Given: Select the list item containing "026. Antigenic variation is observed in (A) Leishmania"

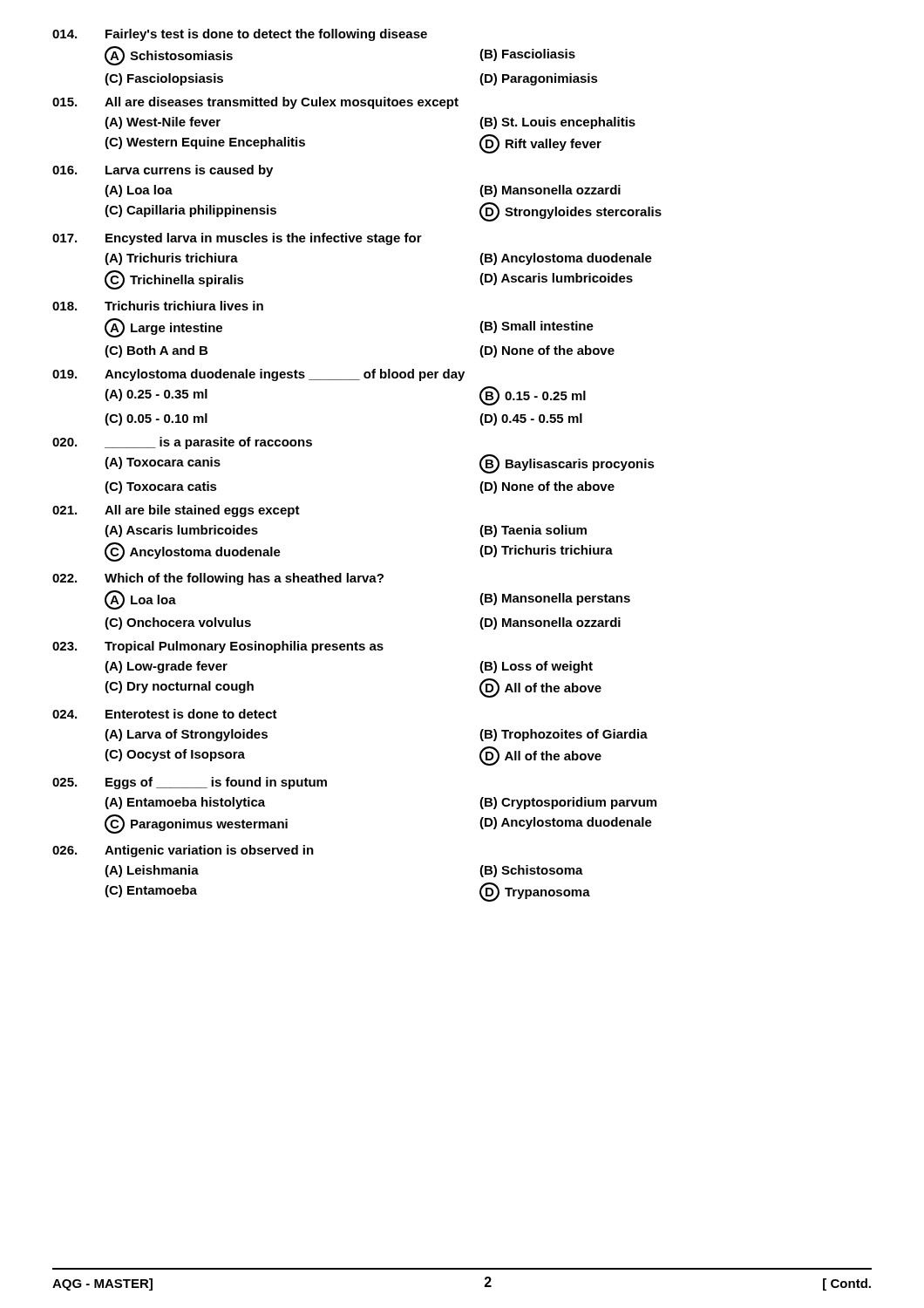Looking at the screenshot, I should click(x=183, y=851).
